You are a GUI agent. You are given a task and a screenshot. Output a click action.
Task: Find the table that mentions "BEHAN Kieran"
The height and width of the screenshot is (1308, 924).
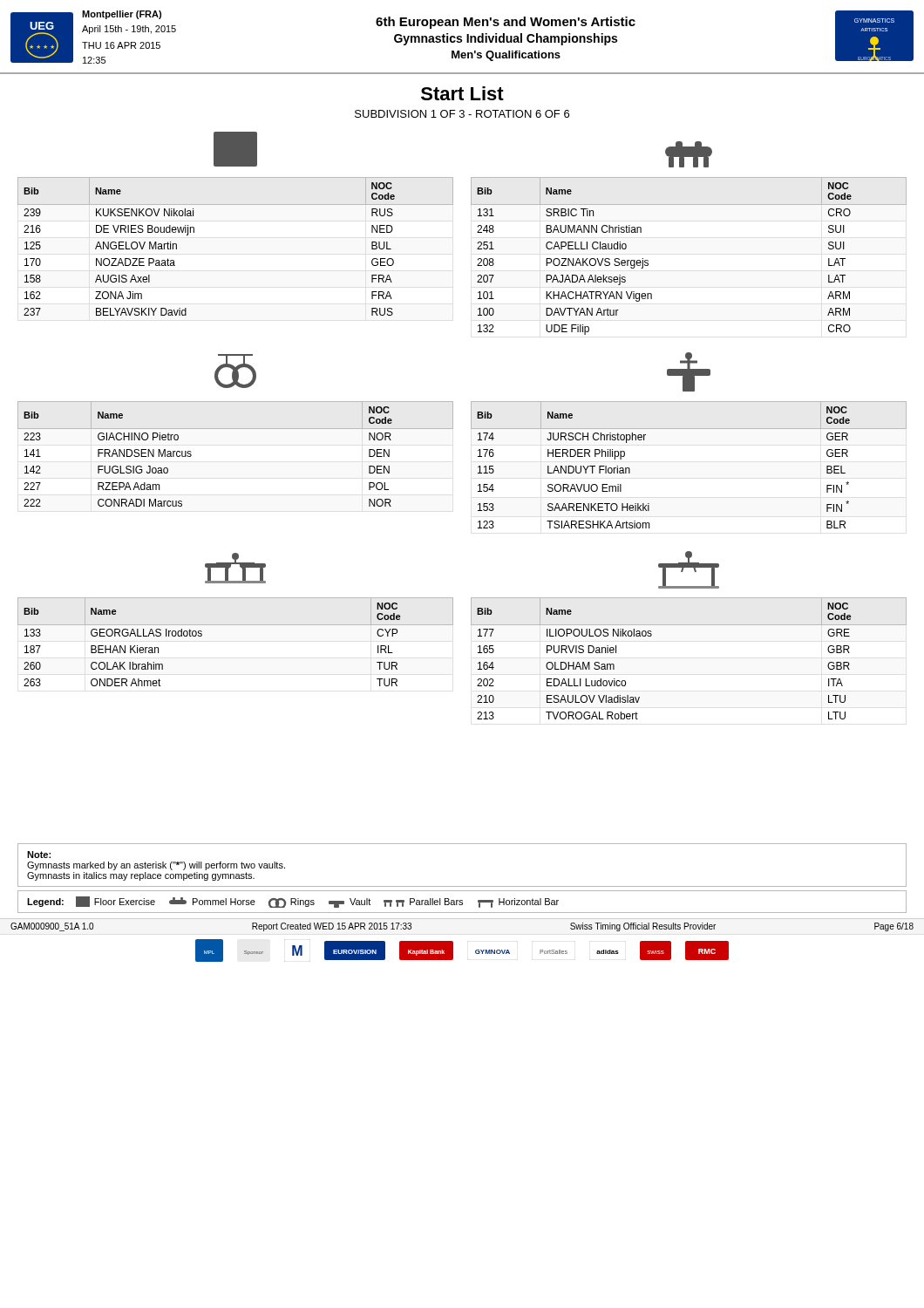(235, 644)
